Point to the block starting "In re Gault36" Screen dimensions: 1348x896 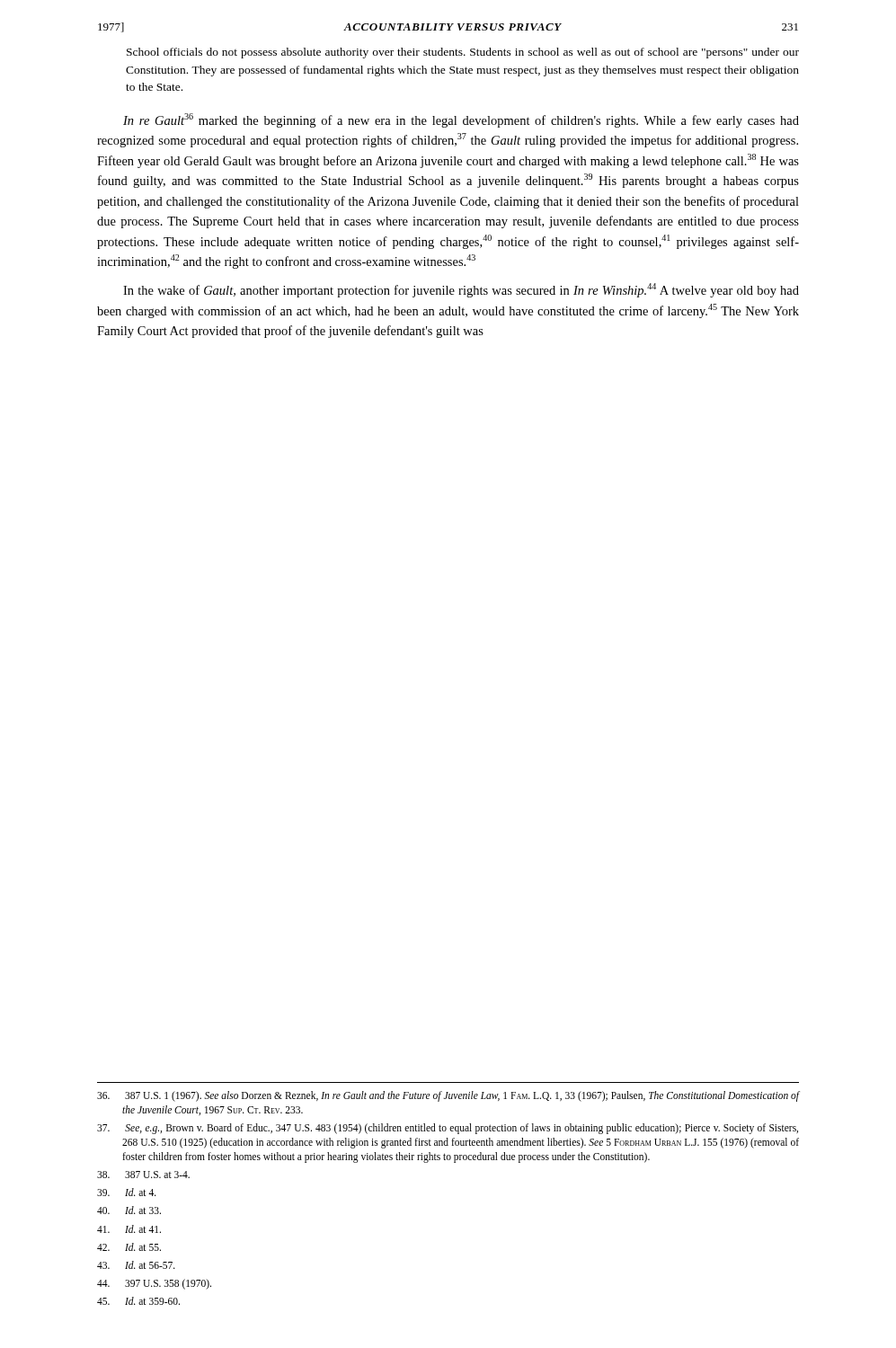pos(448,190)
